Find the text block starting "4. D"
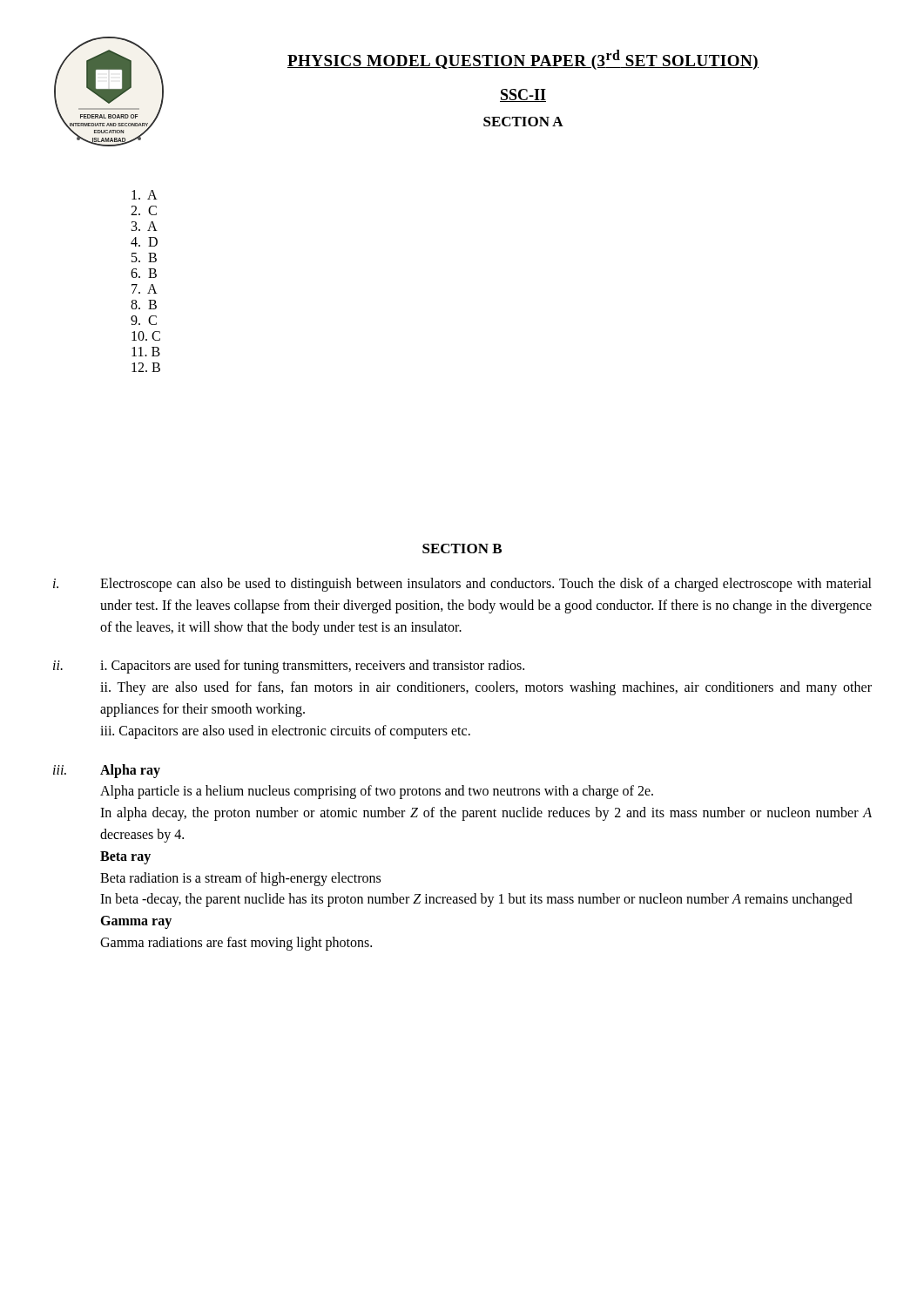This screenshot has width=924, height=1307. click(144, 242)
